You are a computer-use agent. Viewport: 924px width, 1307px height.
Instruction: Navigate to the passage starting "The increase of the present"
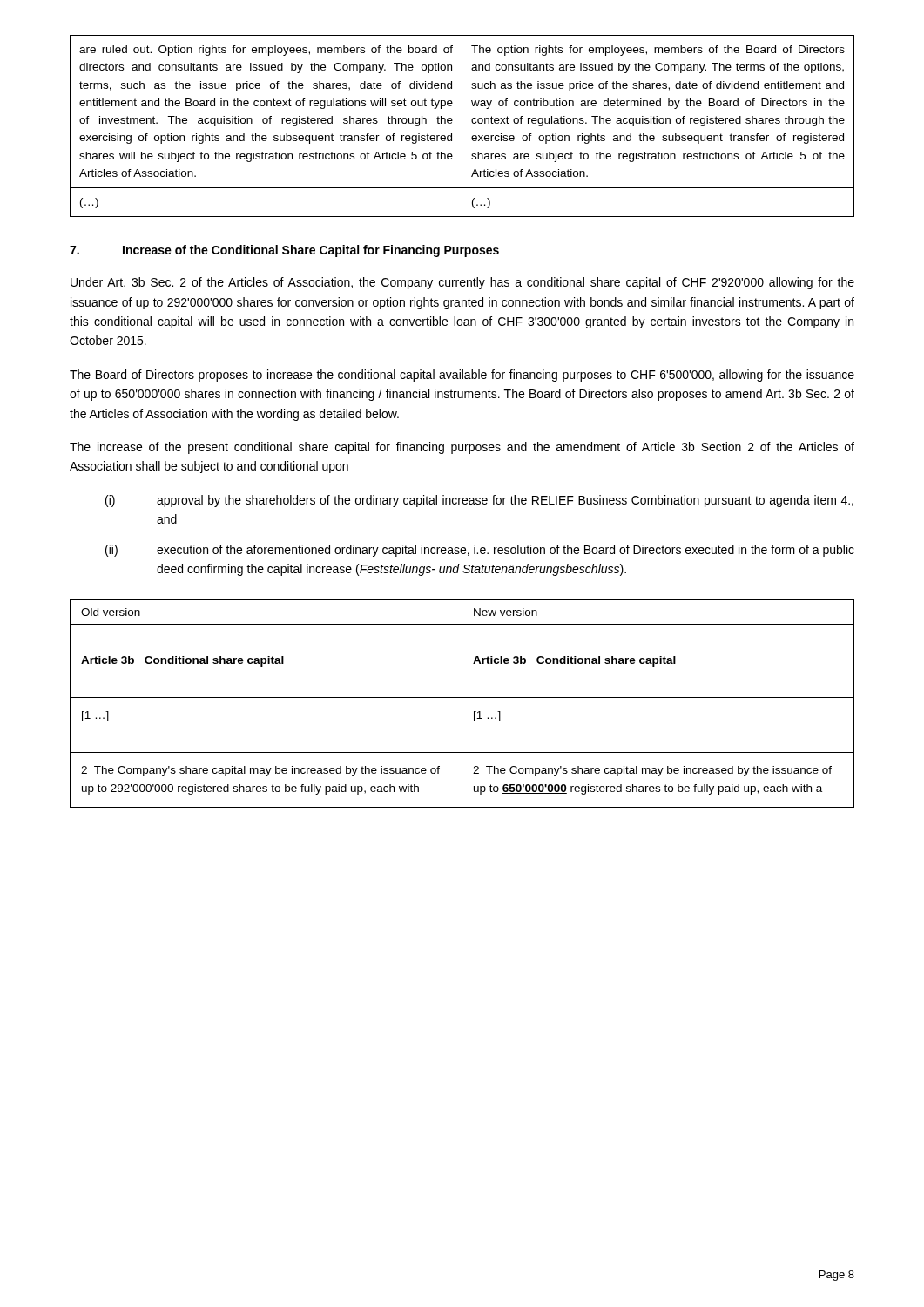462,457
